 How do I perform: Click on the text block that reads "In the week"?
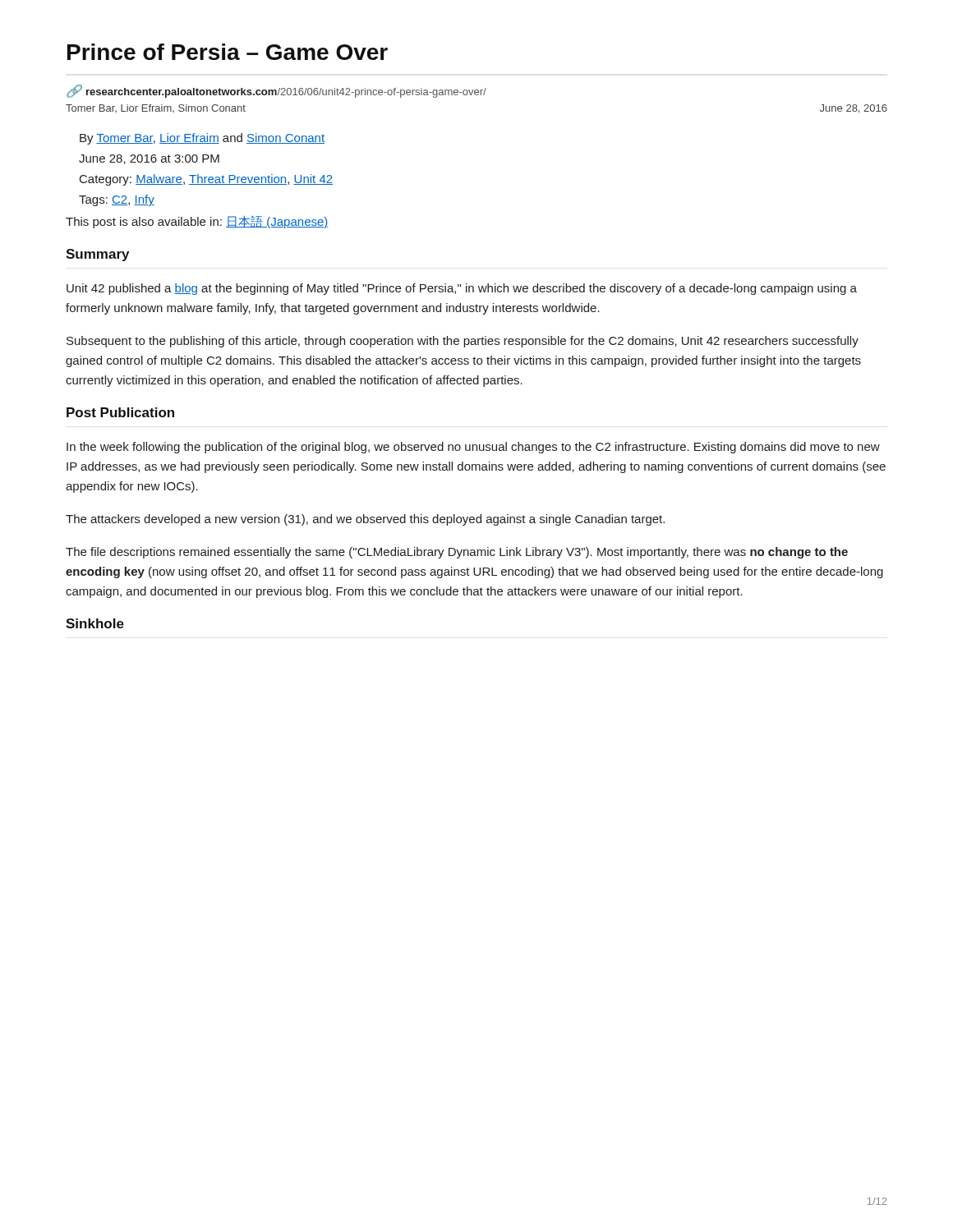click(476, 467)
